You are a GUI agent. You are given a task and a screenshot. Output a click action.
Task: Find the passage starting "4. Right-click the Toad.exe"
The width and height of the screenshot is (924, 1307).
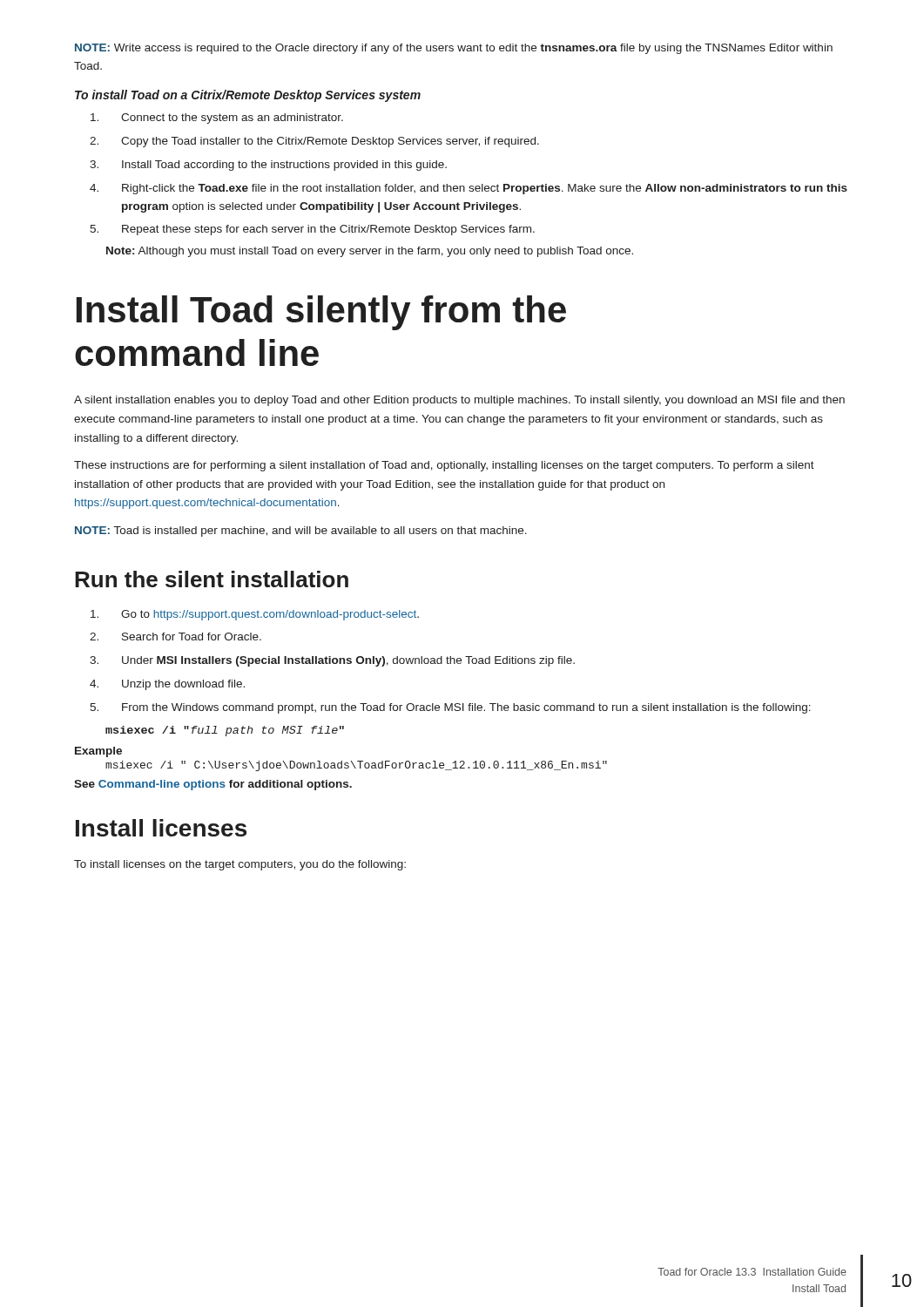pyautogui.click(x=462, y=197)
